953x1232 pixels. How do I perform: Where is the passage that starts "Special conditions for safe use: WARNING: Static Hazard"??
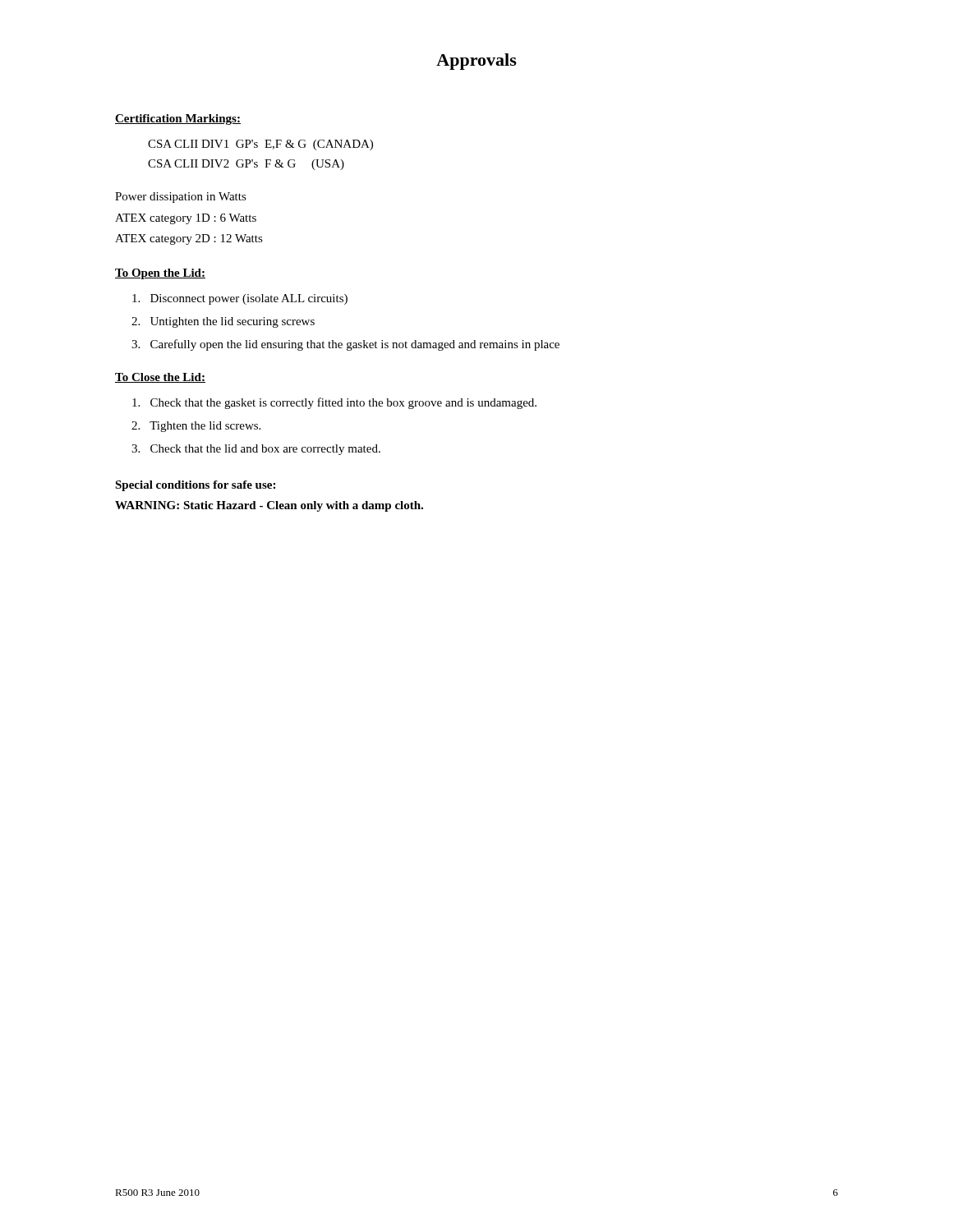click(269, 495)
